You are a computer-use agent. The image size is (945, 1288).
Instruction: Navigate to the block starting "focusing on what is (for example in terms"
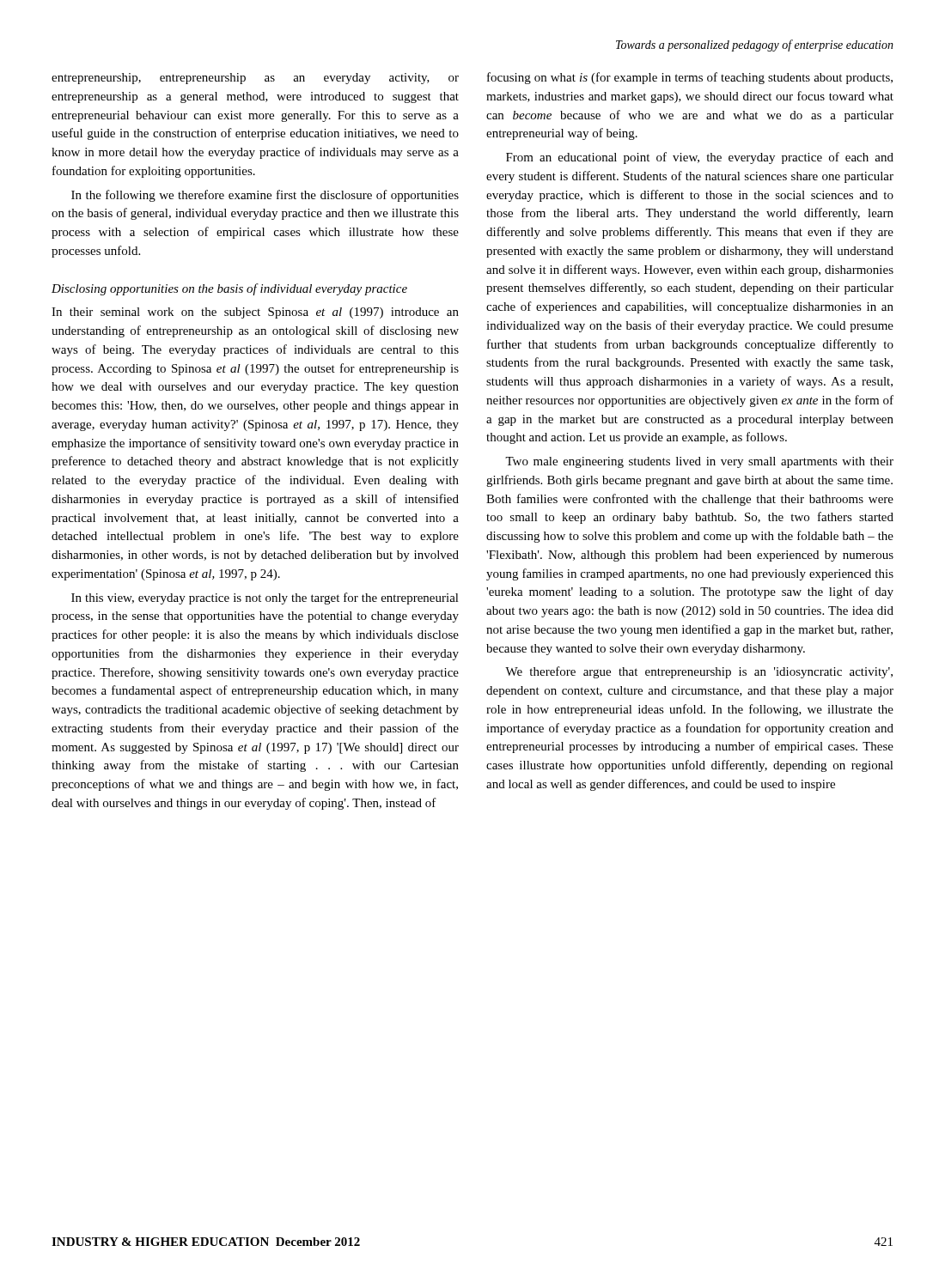(690, 431)
